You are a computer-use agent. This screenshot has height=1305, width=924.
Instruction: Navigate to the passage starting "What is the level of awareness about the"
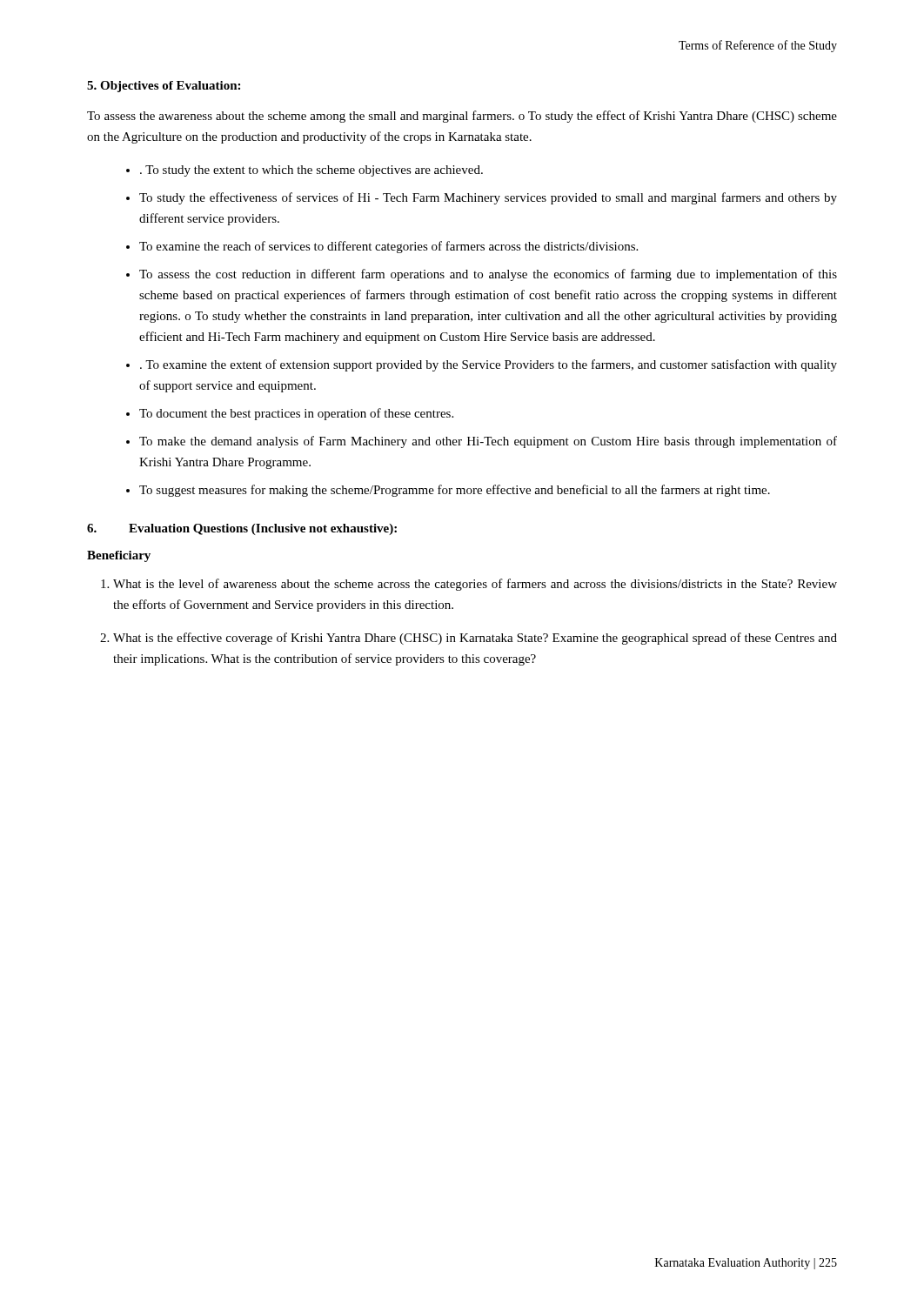click(475, 594)
